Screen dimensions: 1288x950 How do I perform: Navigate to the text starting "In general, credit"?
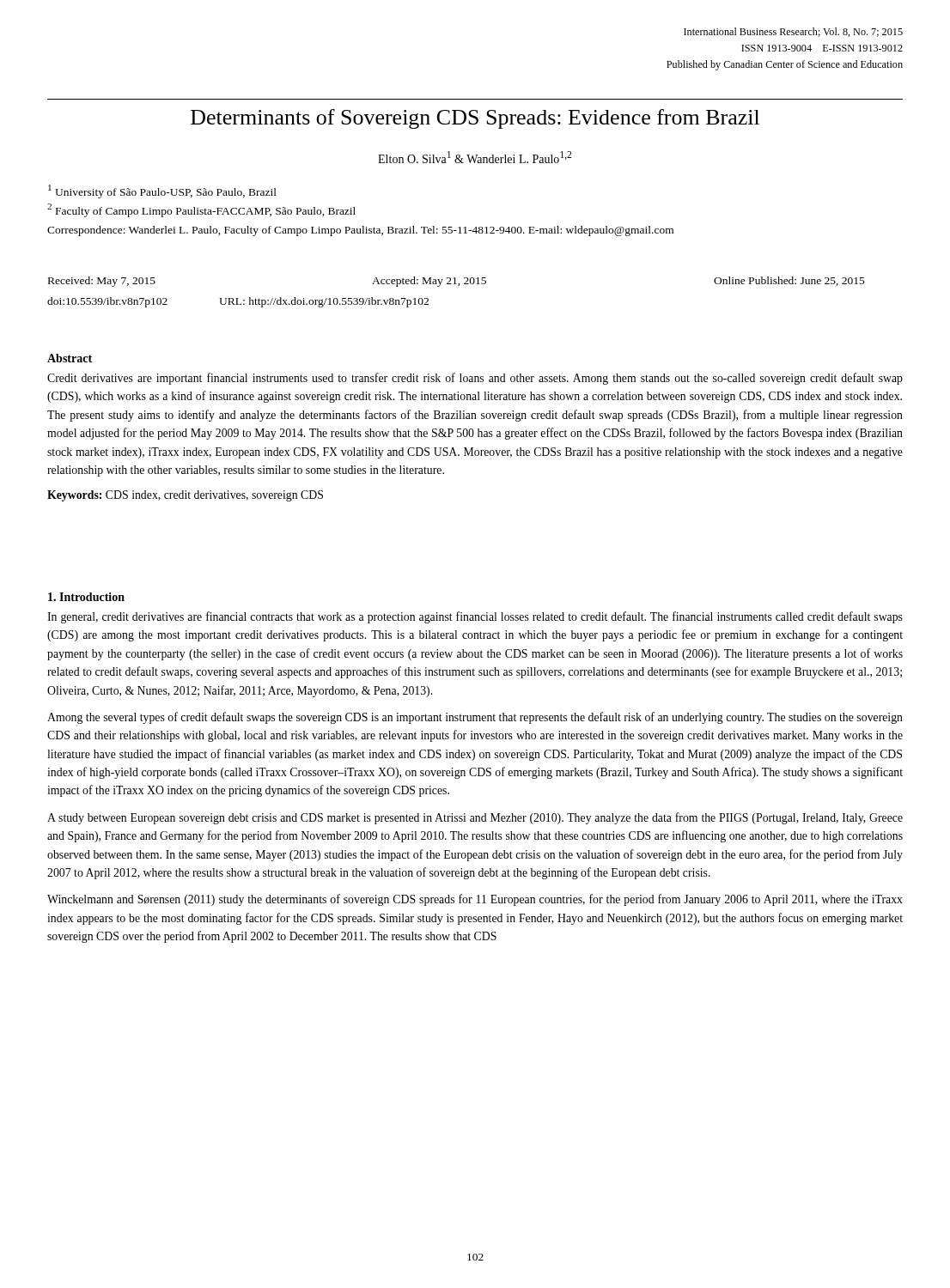click(475, 654)
